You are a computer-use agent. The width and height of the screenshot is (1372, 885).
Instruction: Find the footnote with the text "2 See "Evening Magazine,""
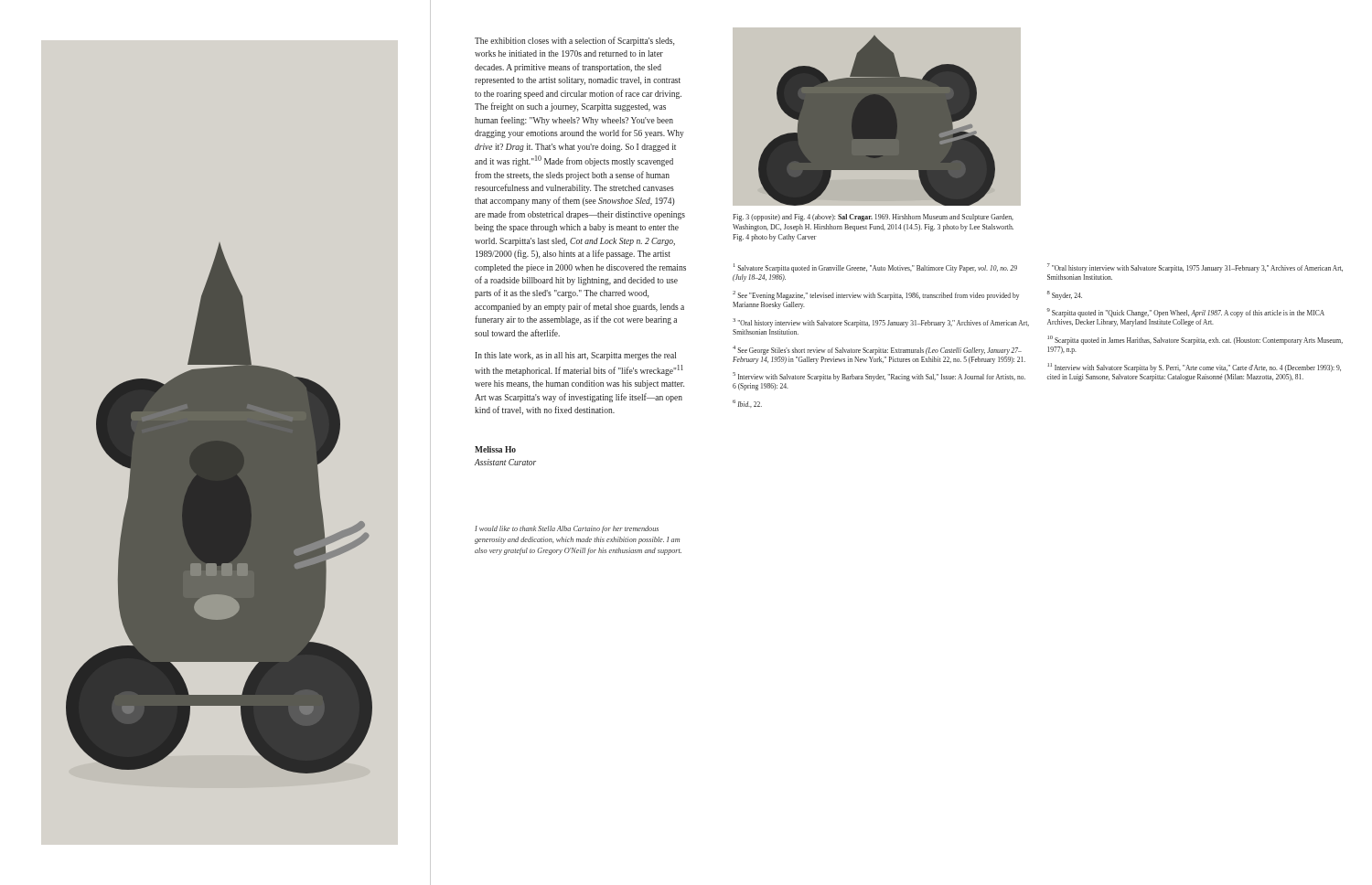click(x=882, y=299)
